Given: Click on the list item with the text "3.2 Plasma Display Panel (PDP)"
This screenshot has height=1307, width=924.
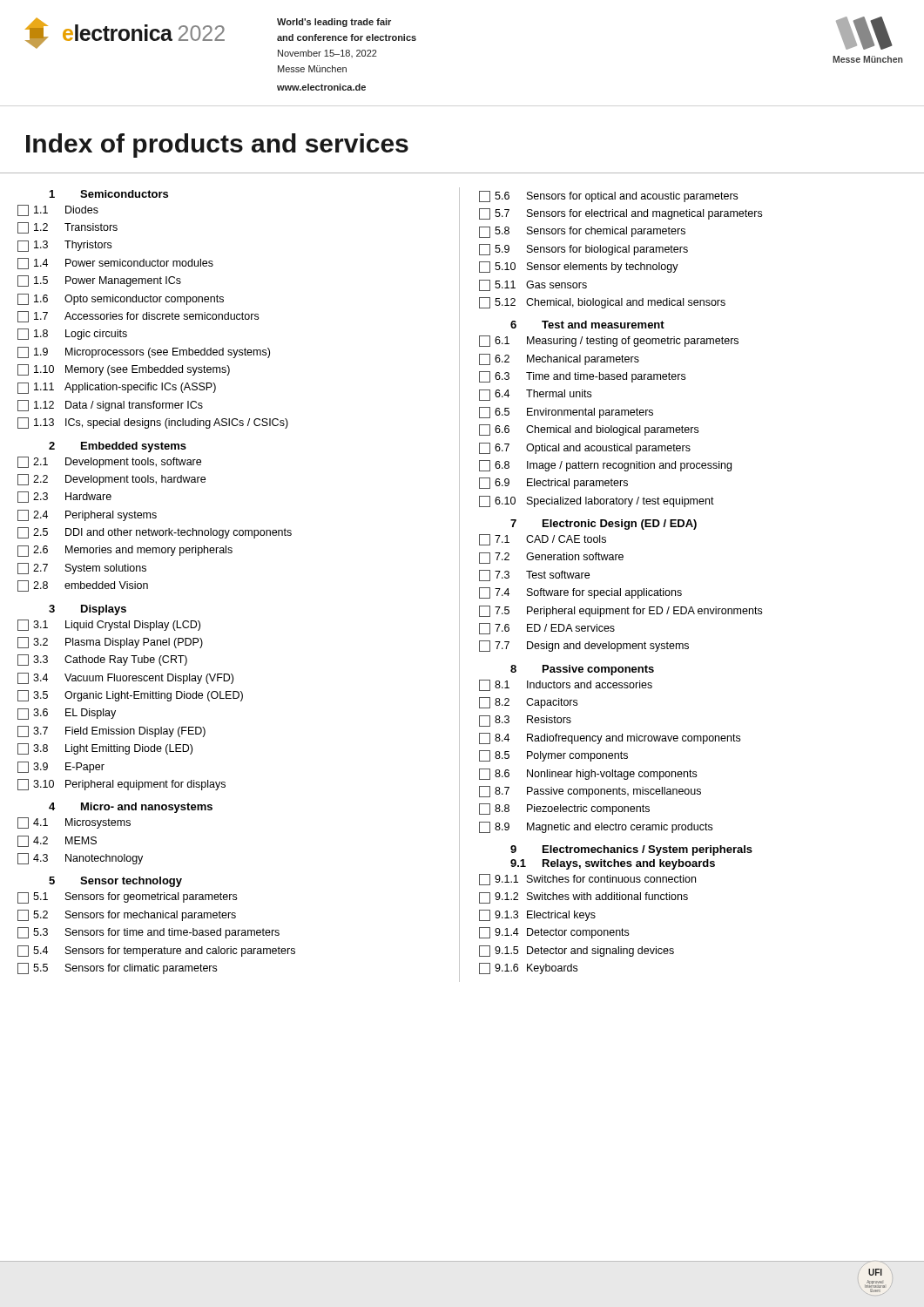Looking at the screenshot, I should click(110, 642).
